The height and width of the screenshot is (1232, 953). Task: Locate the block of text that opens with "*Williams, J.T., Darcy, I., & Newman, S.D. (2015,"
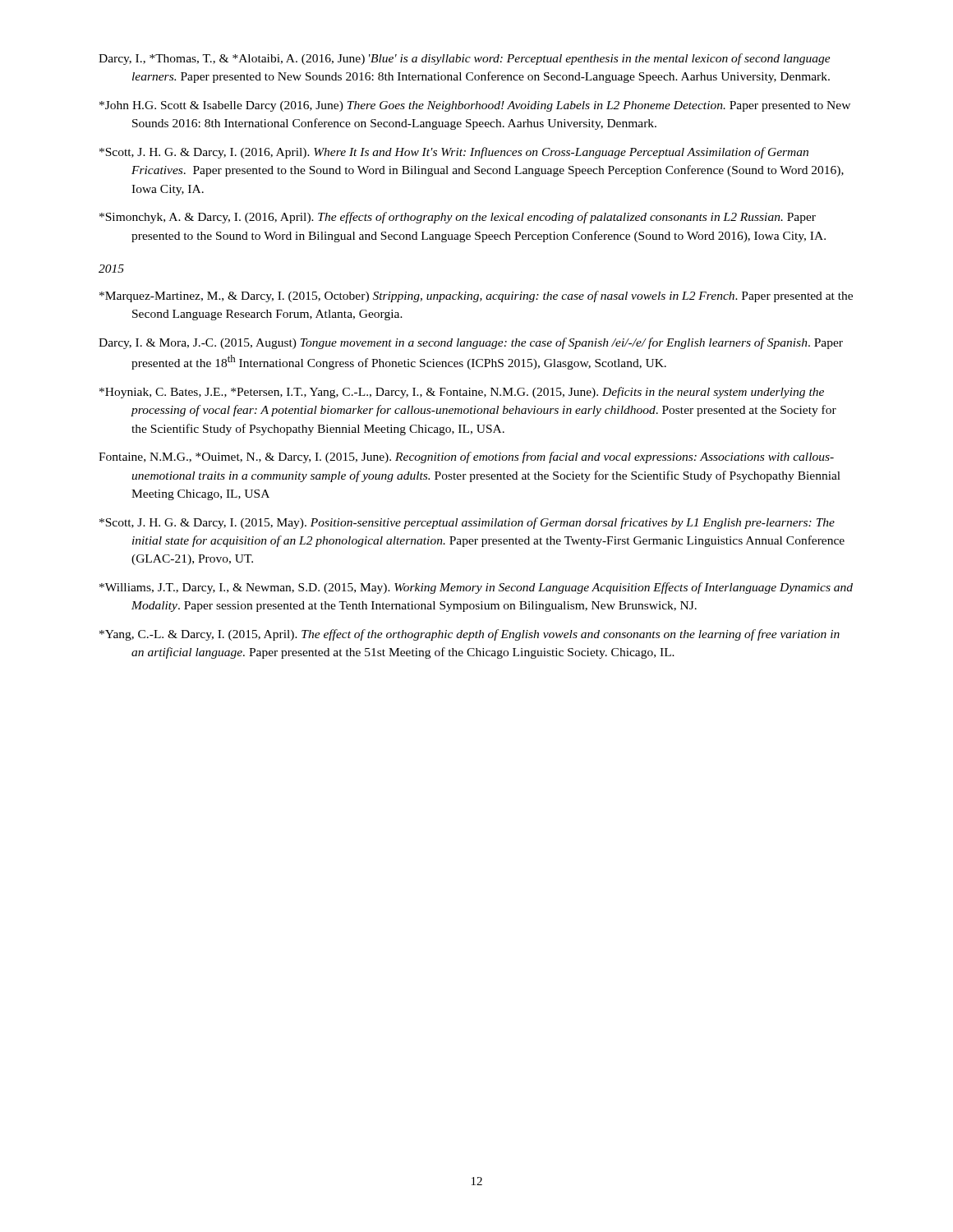476,596
